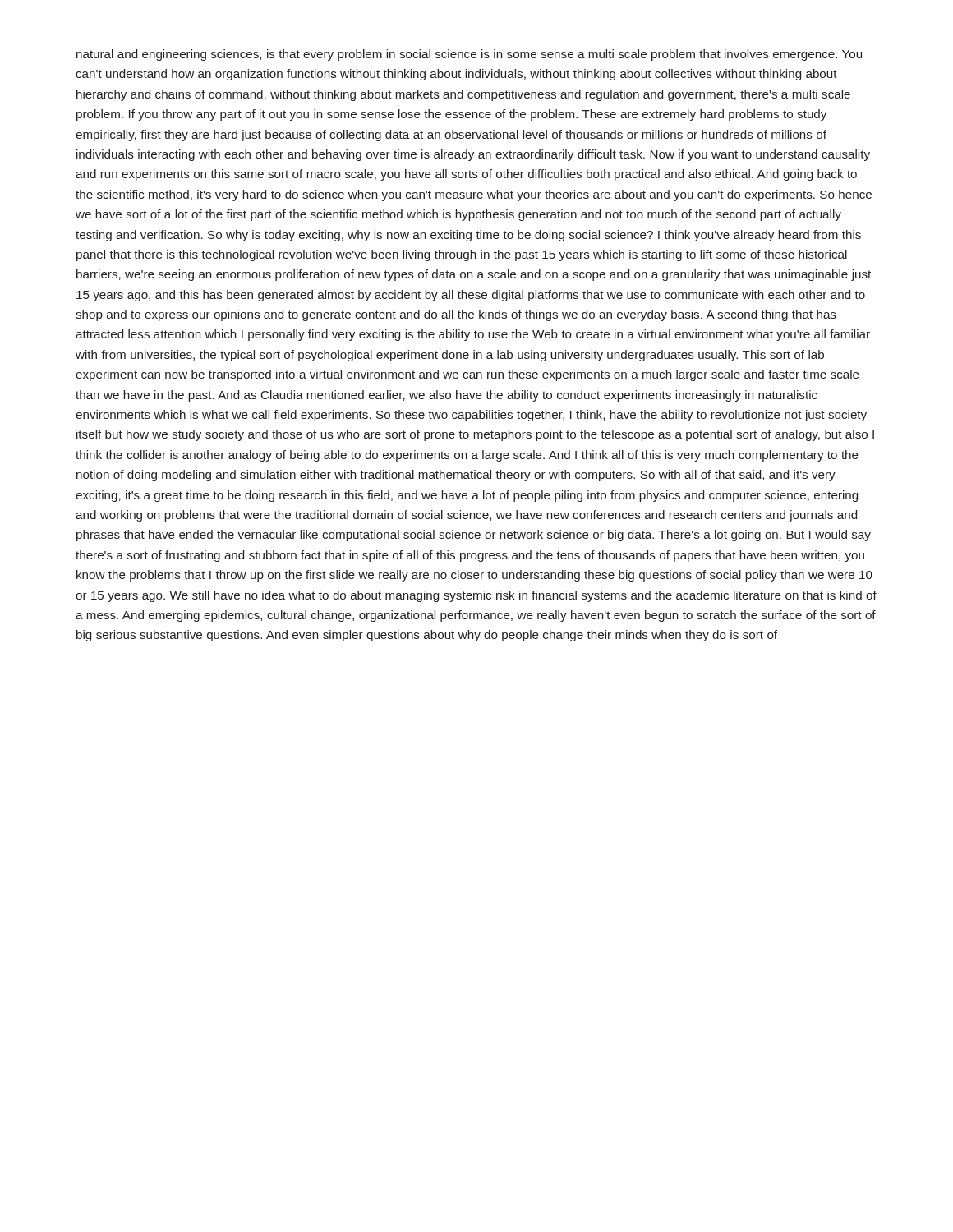Click the passage that begins "natural and engineering sciences, is that every"
Image resolution: width=953 pixels, height=1232 pixels.
[x=476, y=344]
